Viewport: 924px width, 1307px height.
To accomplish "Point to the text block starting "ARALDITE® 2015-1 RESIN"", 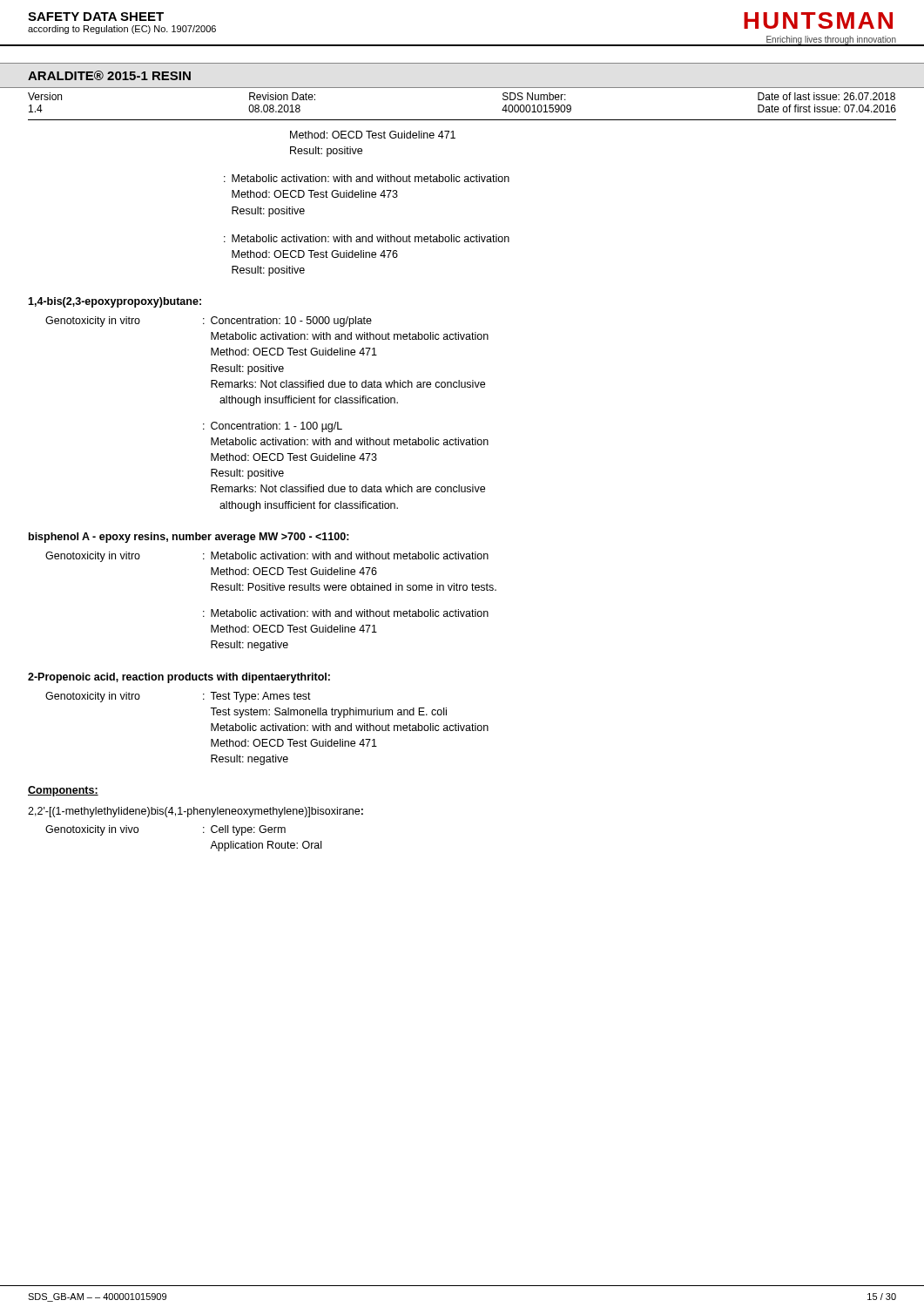I will point(110,75).
